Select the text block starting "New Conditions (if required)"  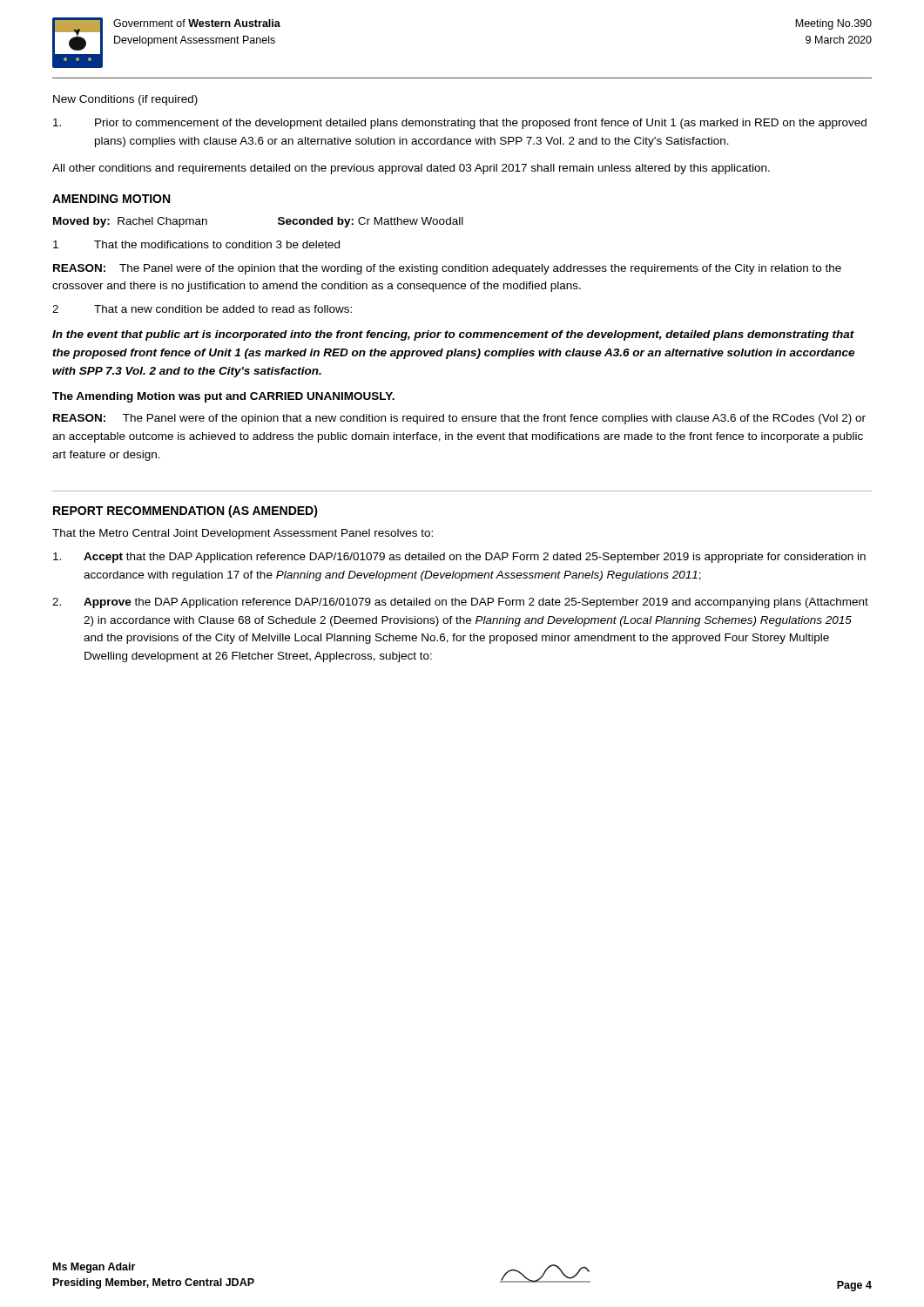tap(125, 99)
